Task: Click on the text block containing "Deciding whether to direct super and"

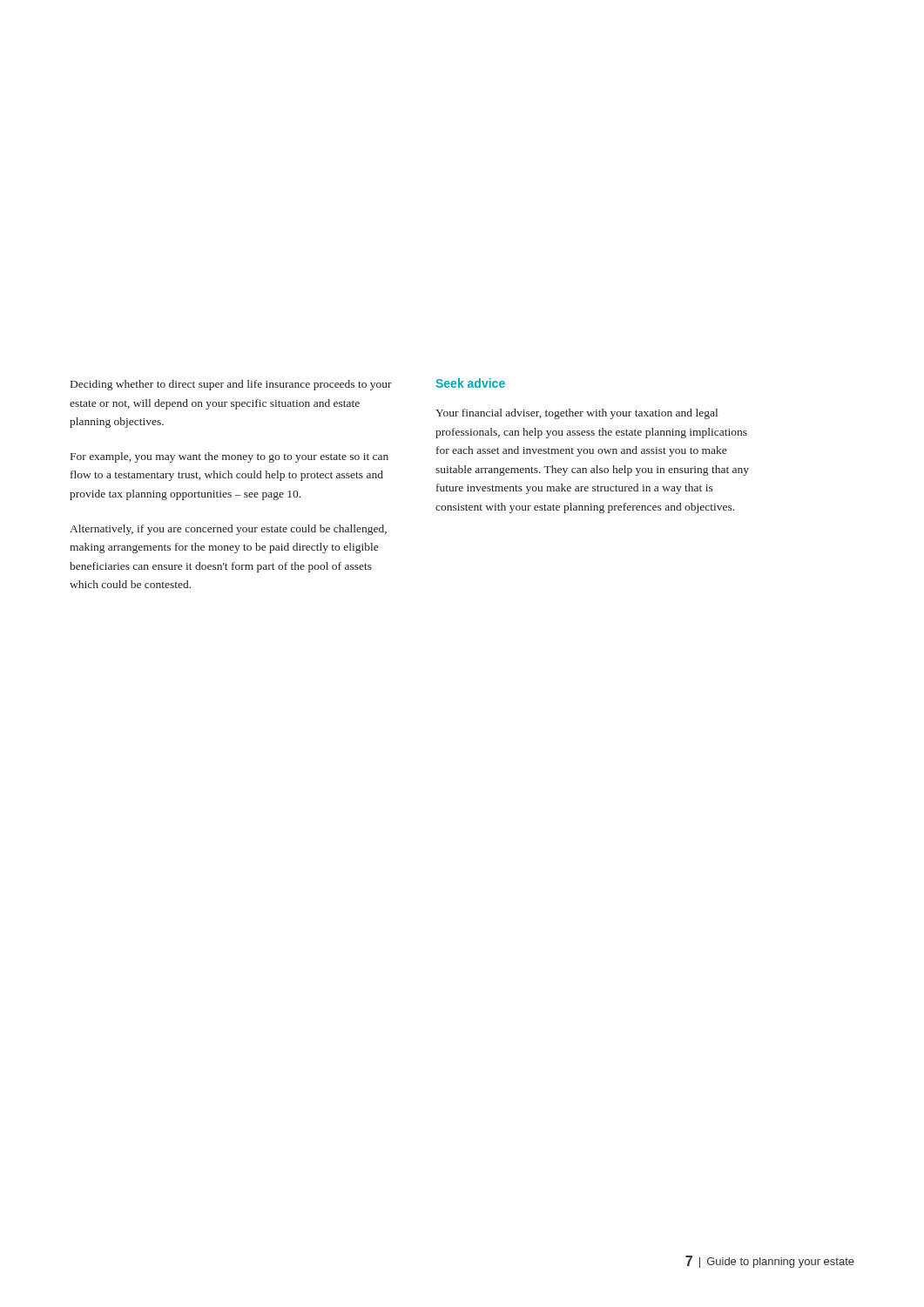Action: (231, 403)
